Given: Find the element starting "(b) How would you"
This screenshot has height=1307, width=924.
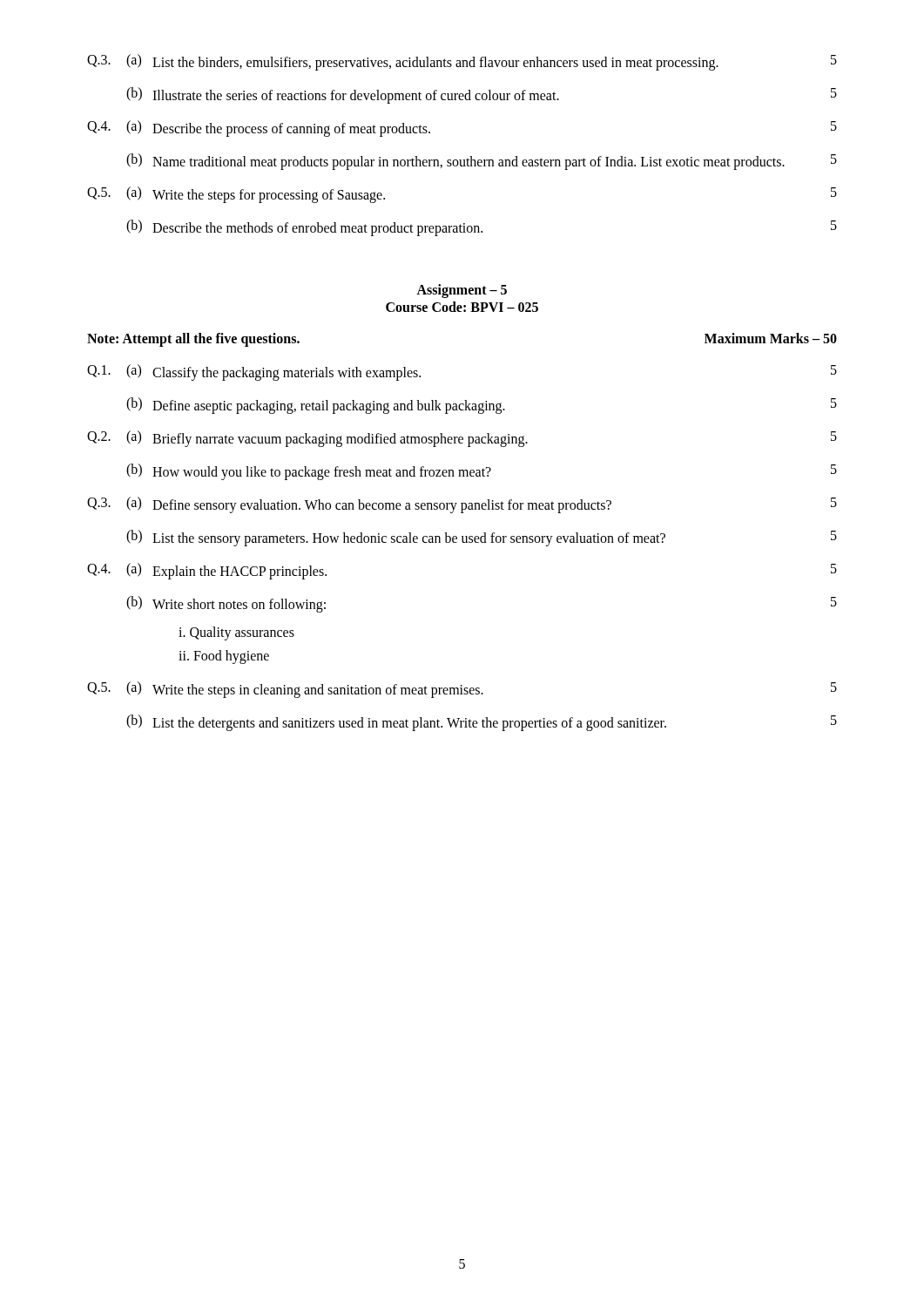Looking at the screenshot, I should (x=482, y=472).
